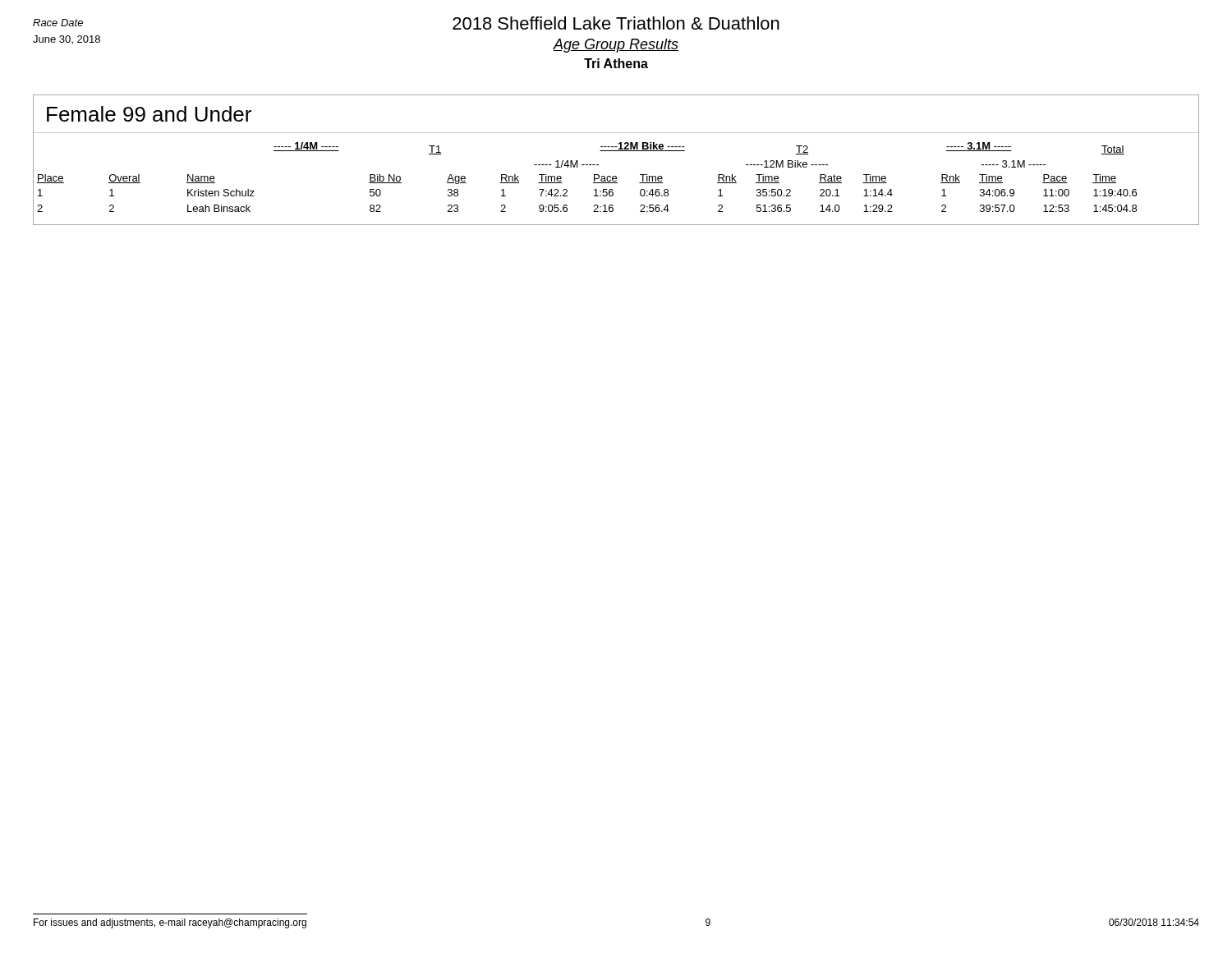This screenshot has width=1232, height=953.
Task: Click on the text block starting "Age Group Results"
Action: click(616, 44)
